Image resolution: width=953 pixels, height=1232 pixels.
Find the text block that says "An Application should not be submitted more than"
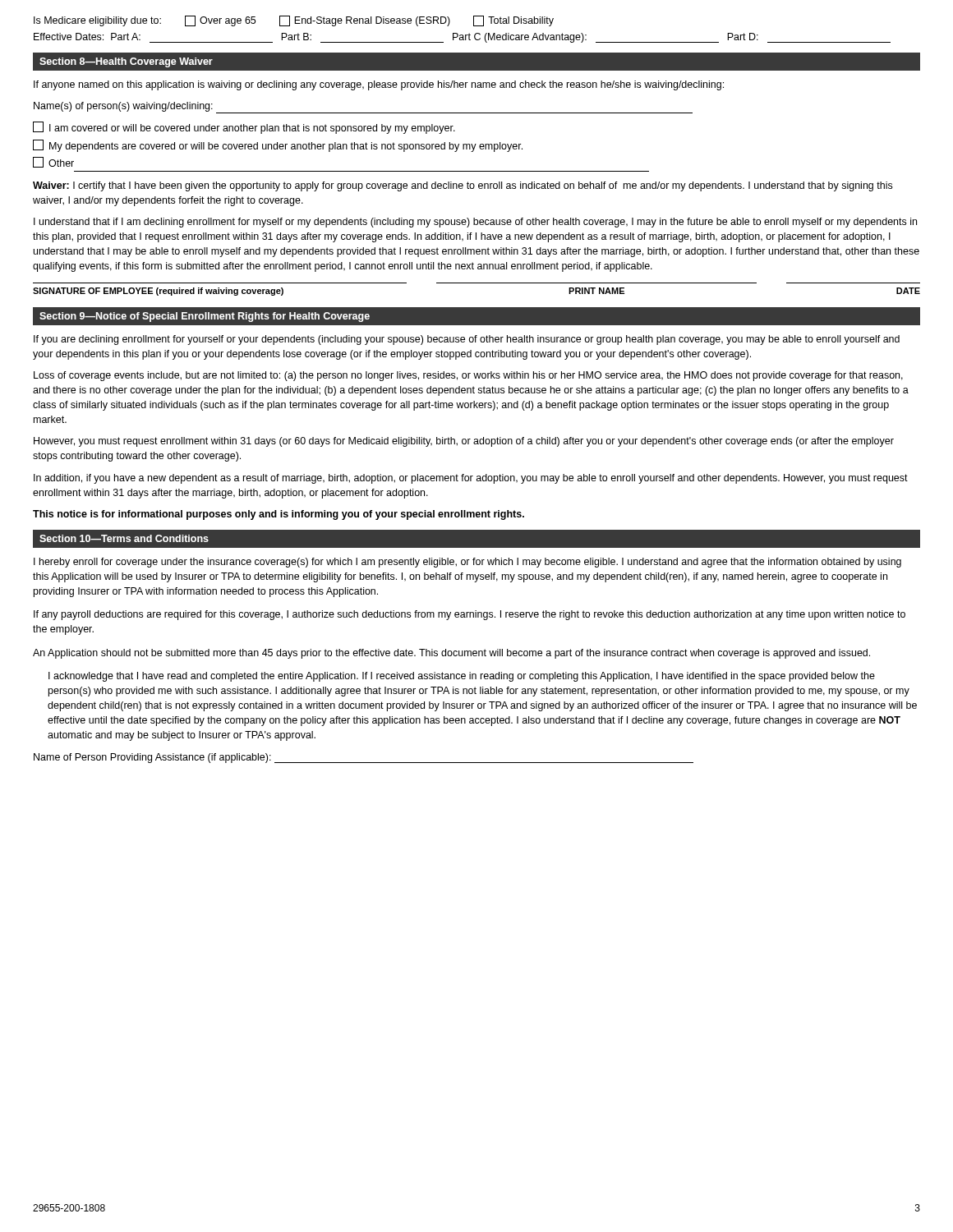tap(476, 653)
